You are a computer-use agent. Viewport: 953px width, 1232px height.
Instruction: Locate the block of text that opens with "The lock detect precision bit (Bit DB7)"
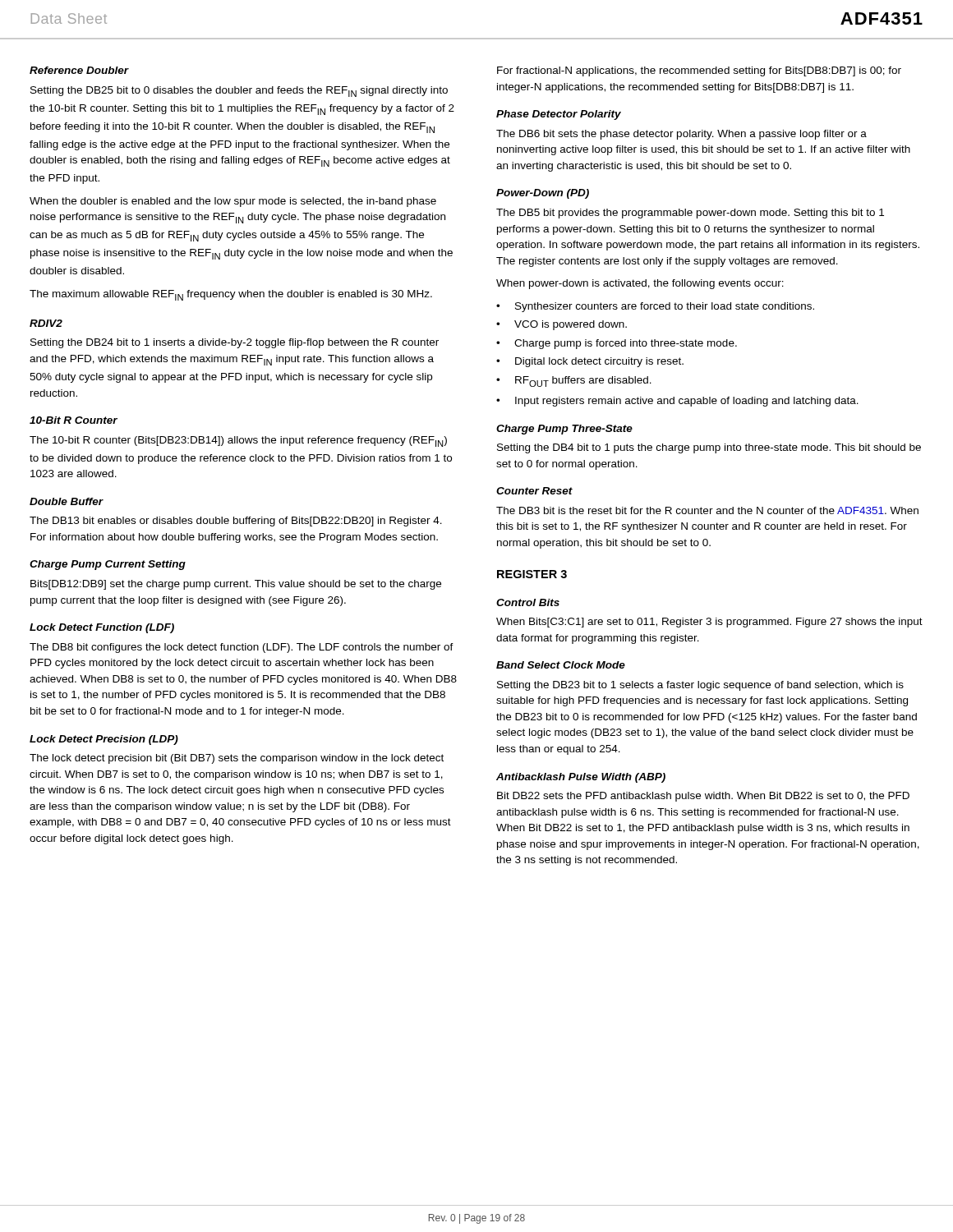240,798
